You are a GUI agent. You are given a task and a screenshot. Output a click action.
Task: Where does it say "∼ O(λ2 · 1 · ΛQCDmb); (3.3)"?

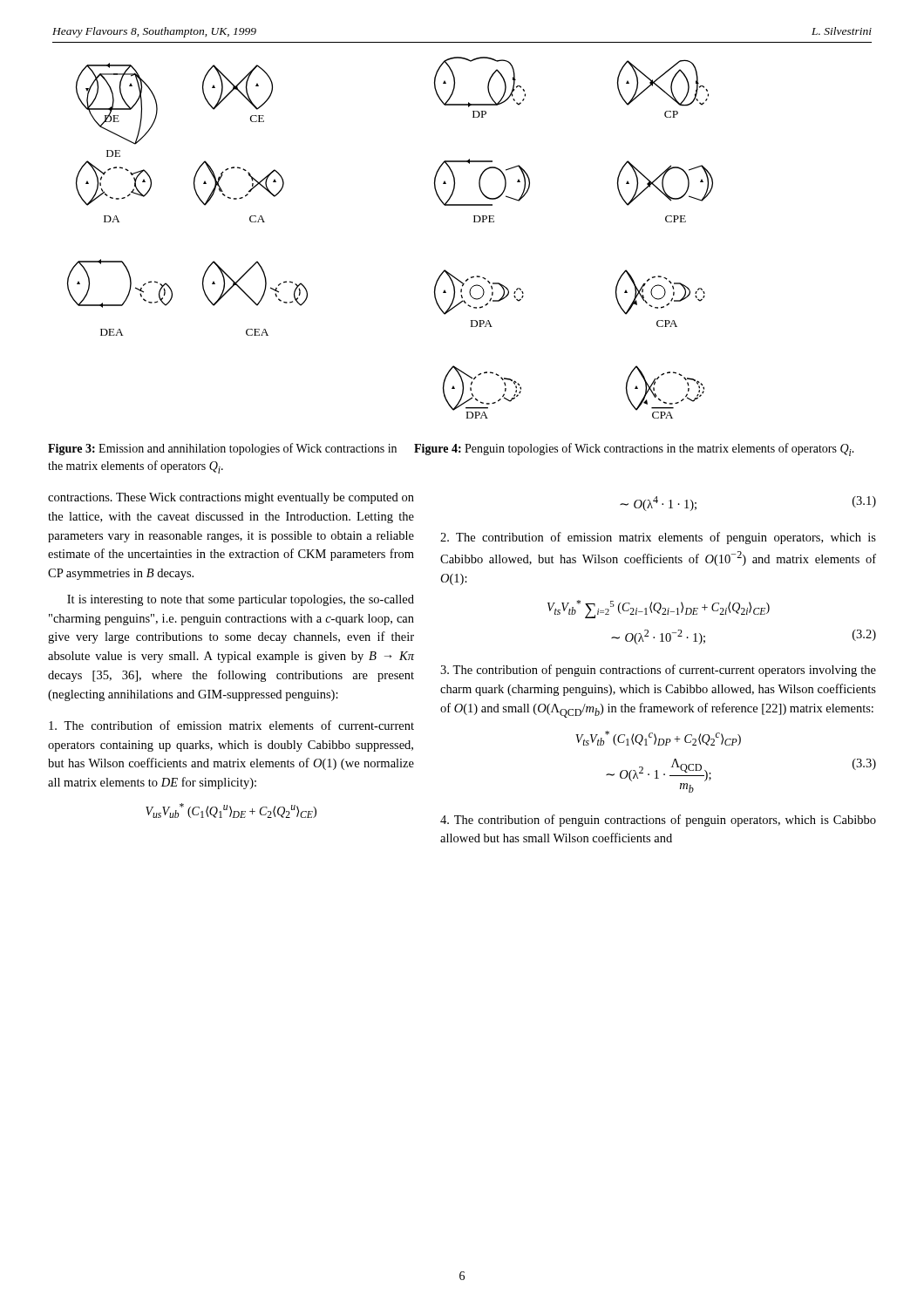(689, 770)
